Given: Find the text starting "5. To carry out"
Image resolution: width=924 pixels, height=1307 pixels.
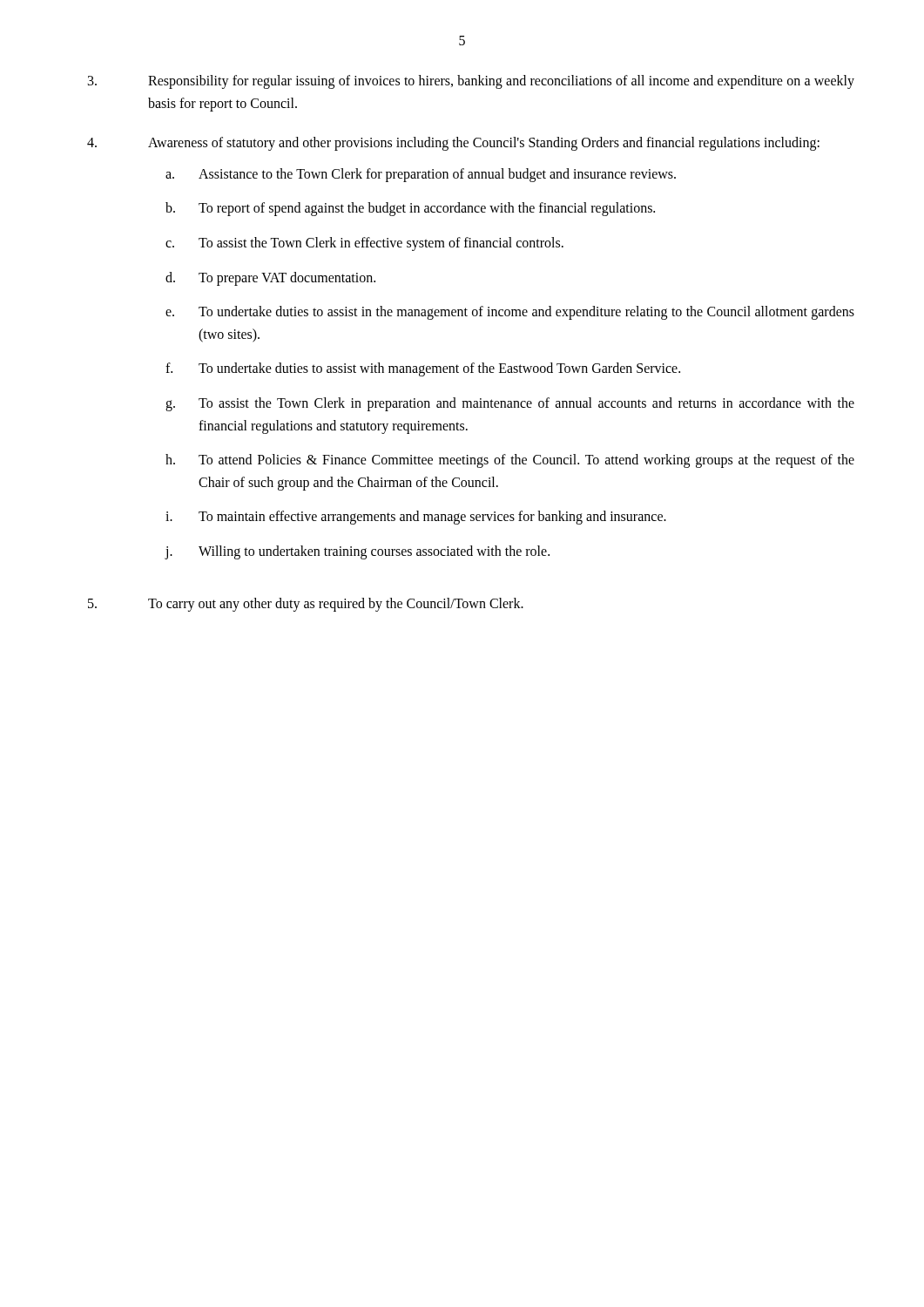Looking at the screenshot, I should pyautogui.click(x=471, y=603).
